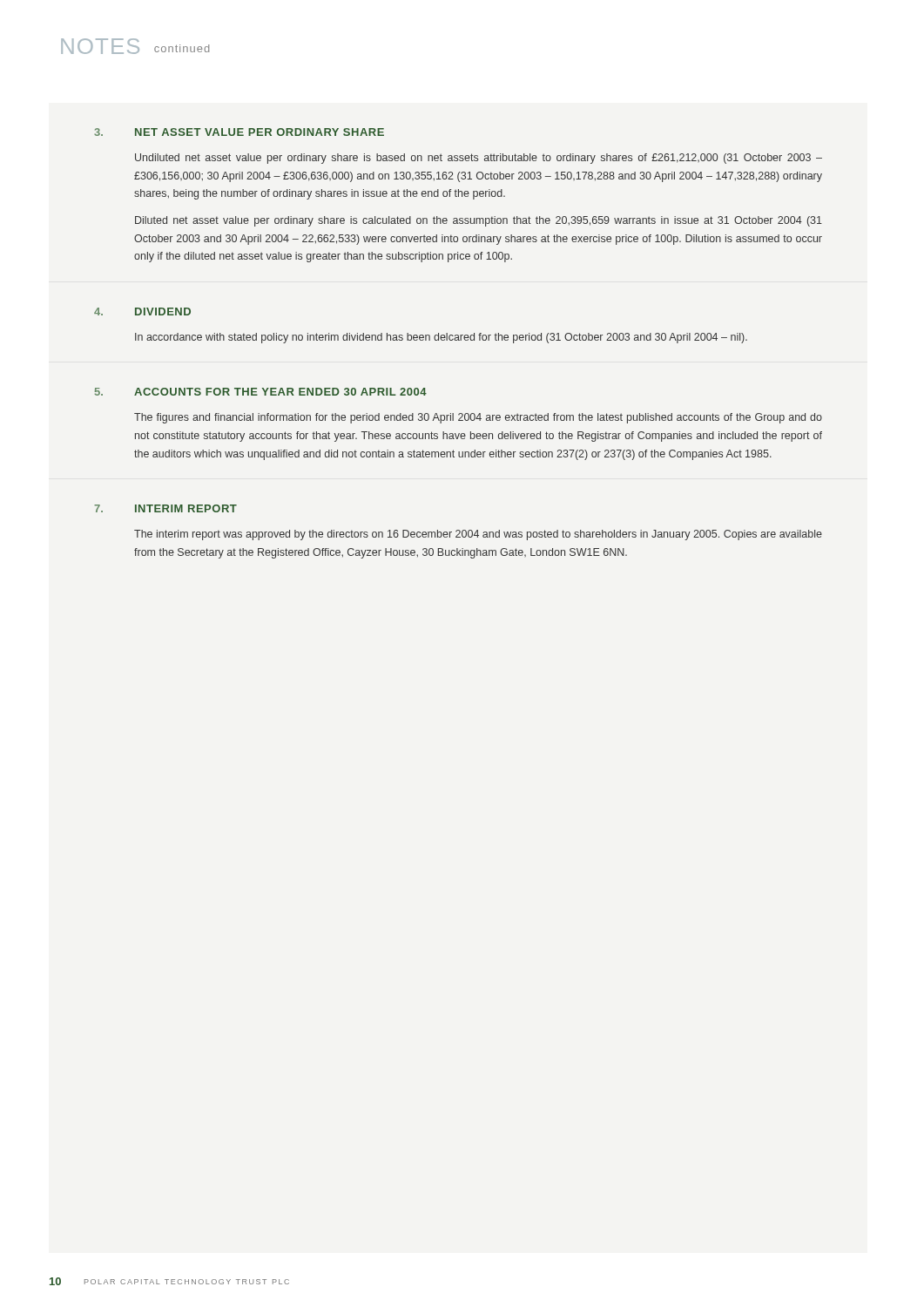Locate the text block with the text "In accordance with"
Image resolution: width=924 pixels, height=1307 pixels.
point(478,337)
